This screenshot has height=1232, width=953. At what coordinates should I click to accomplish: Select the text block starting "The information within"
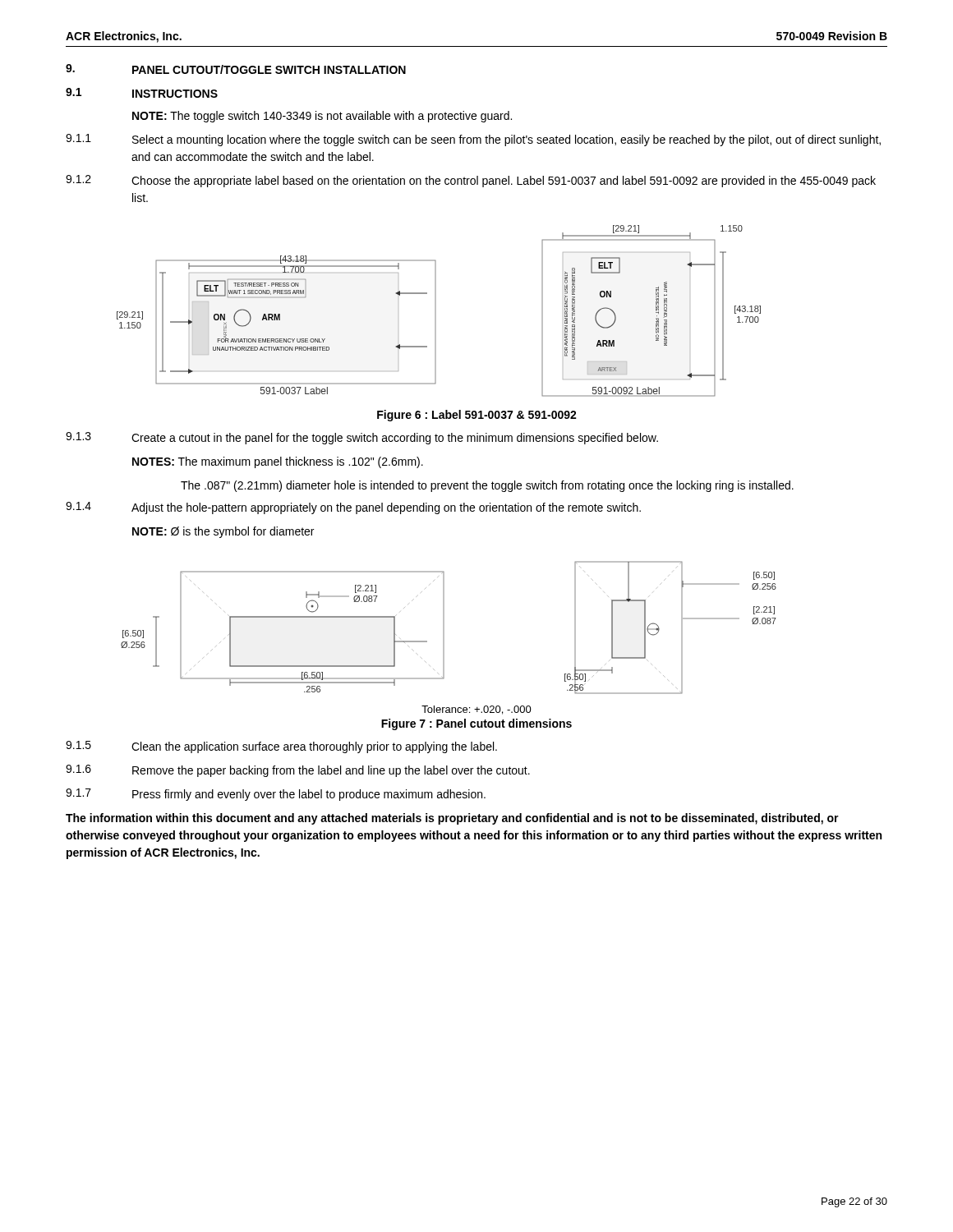click(474, 835)
